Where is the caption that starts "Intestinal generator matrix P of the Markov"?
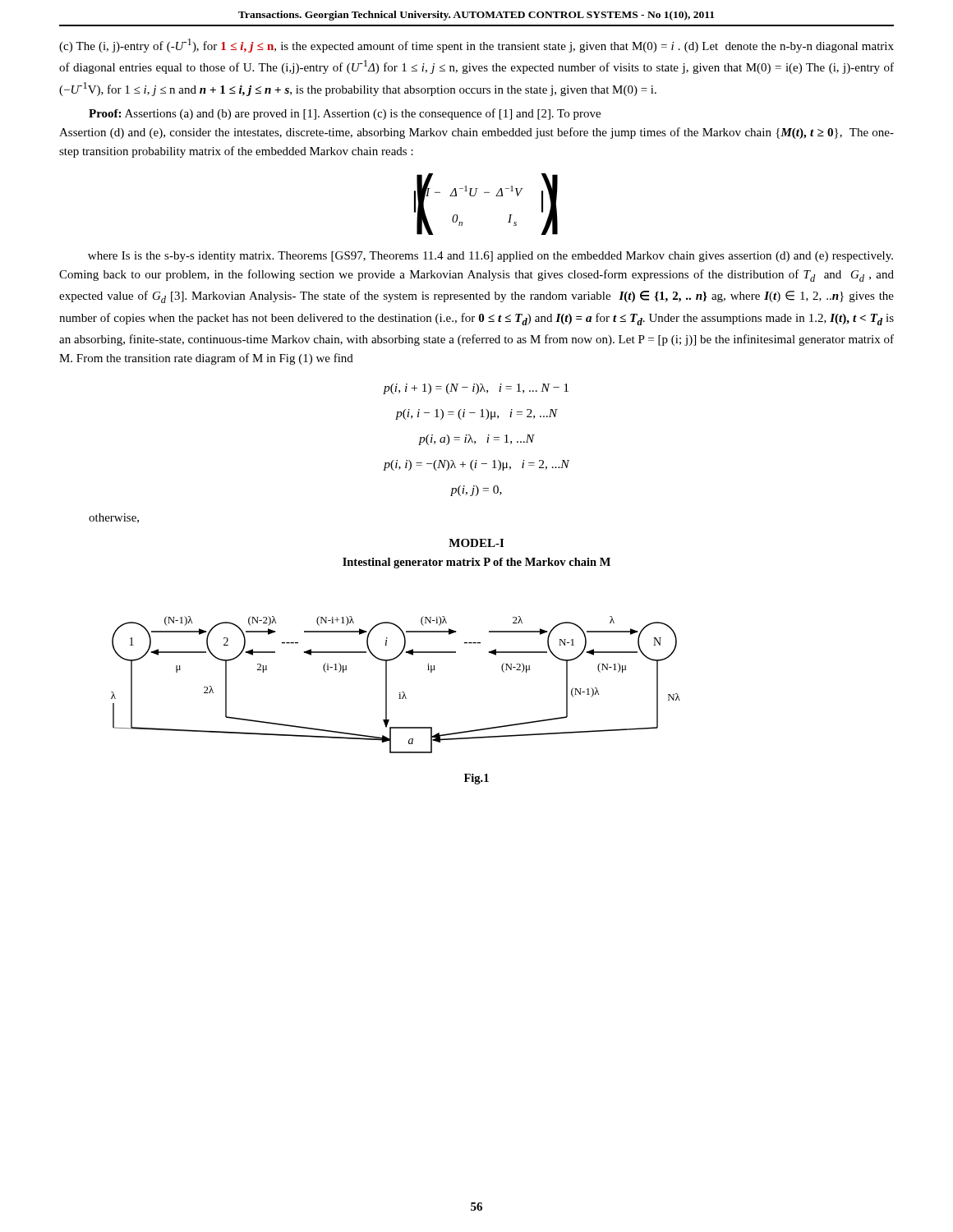Image resolution: width=953 pixels, height=1232 pixels. tap(476, 561)
